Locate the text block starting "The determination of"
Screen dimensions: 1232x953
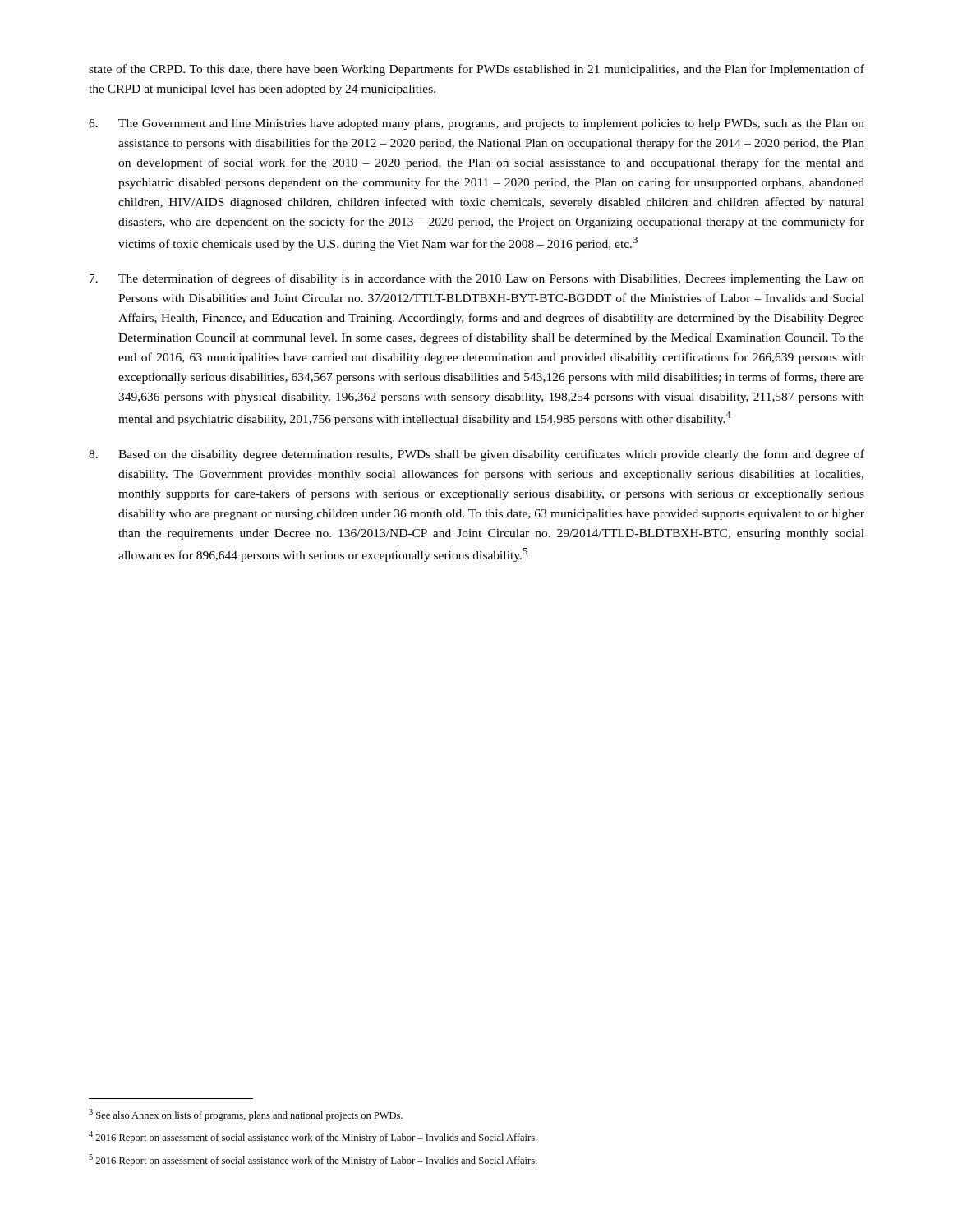pos(476,349)
